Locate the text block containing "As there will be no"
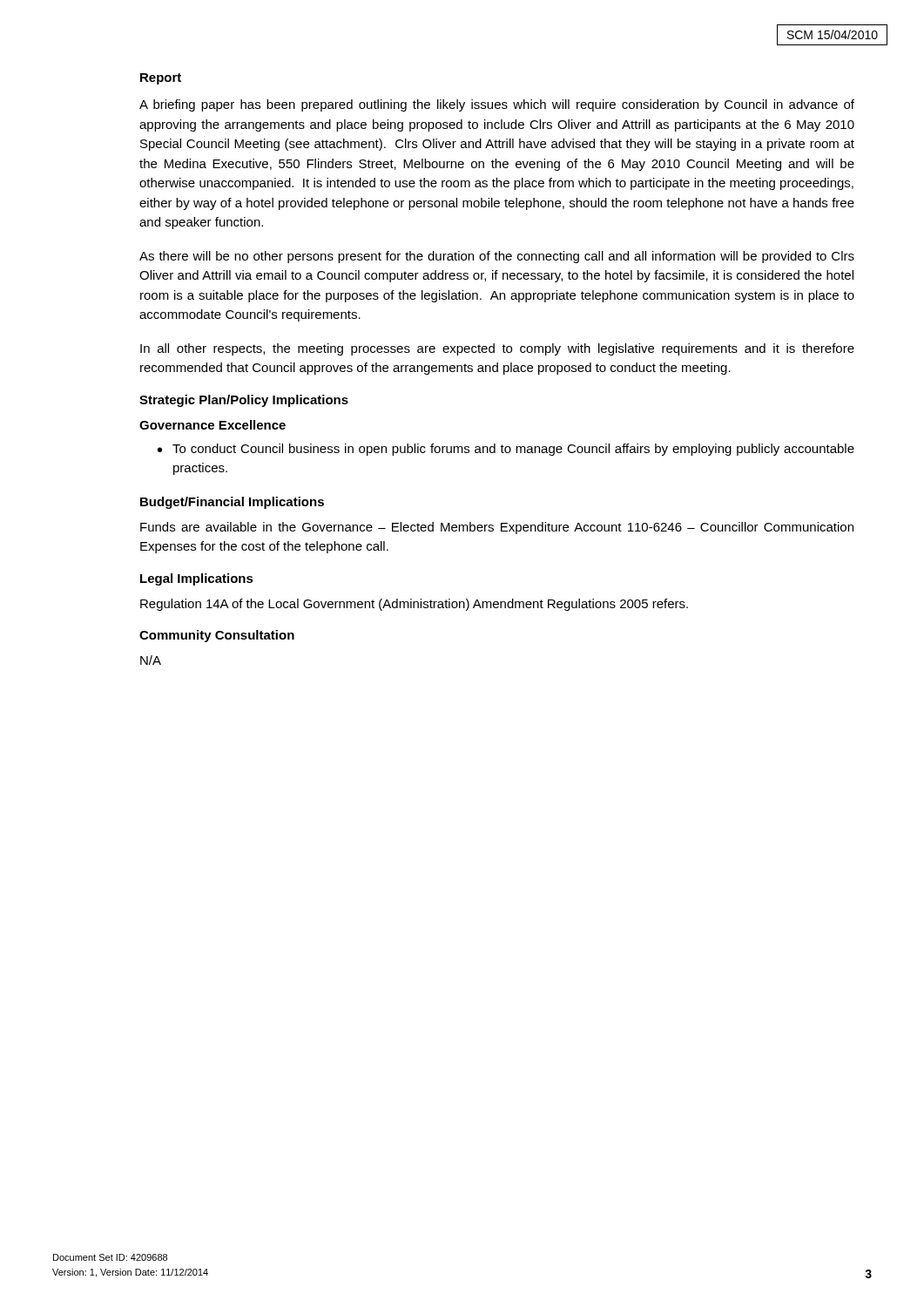This screenshot has width=924, height=1307. (x=497, y=285)
